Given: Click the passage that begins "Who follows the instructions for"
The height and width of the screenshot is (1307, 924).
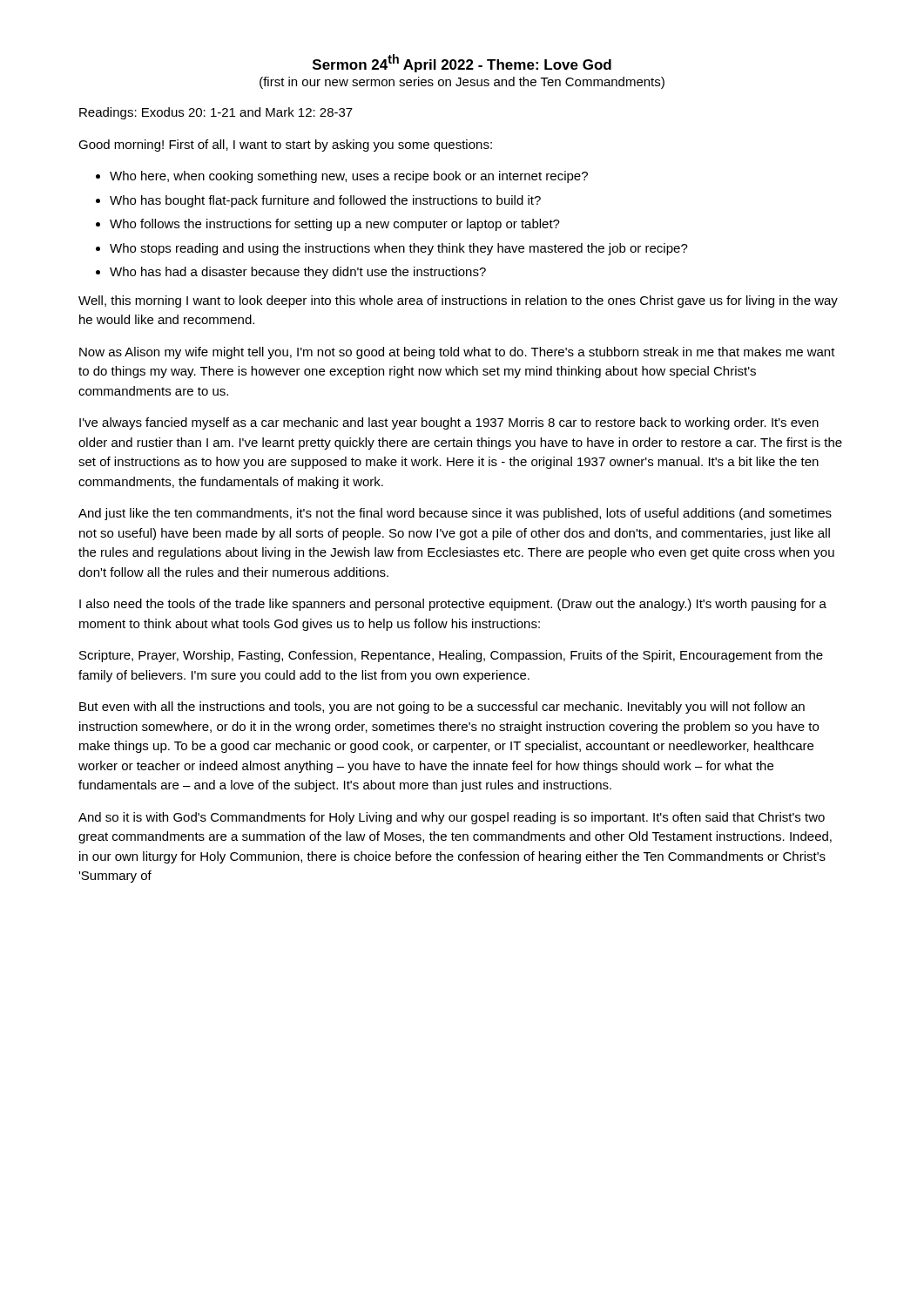Looking at the screenshot, I should click(335, 224).
